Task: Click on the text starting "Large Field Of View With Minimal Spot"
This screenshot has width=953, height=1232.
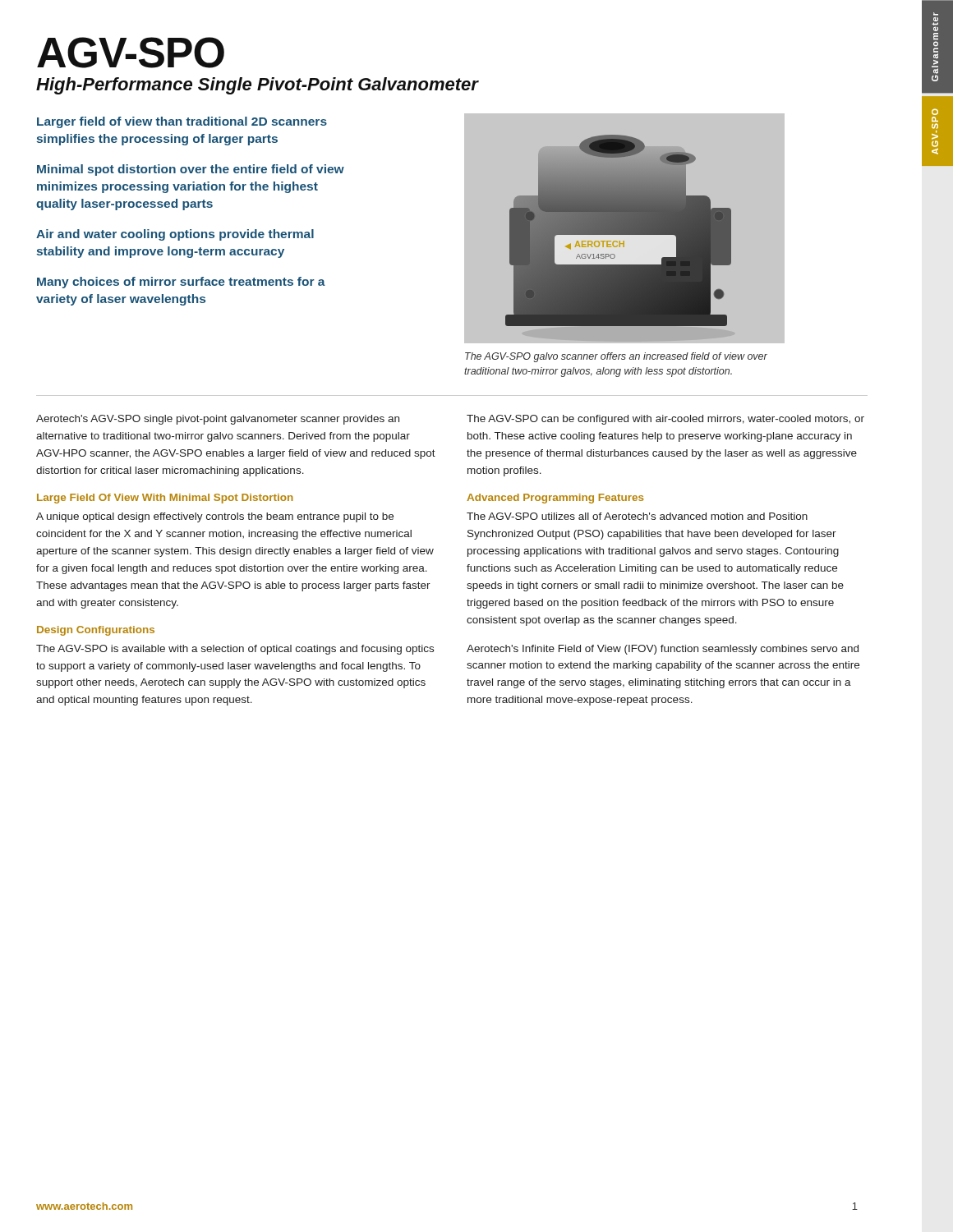Action: coord(237,497)
